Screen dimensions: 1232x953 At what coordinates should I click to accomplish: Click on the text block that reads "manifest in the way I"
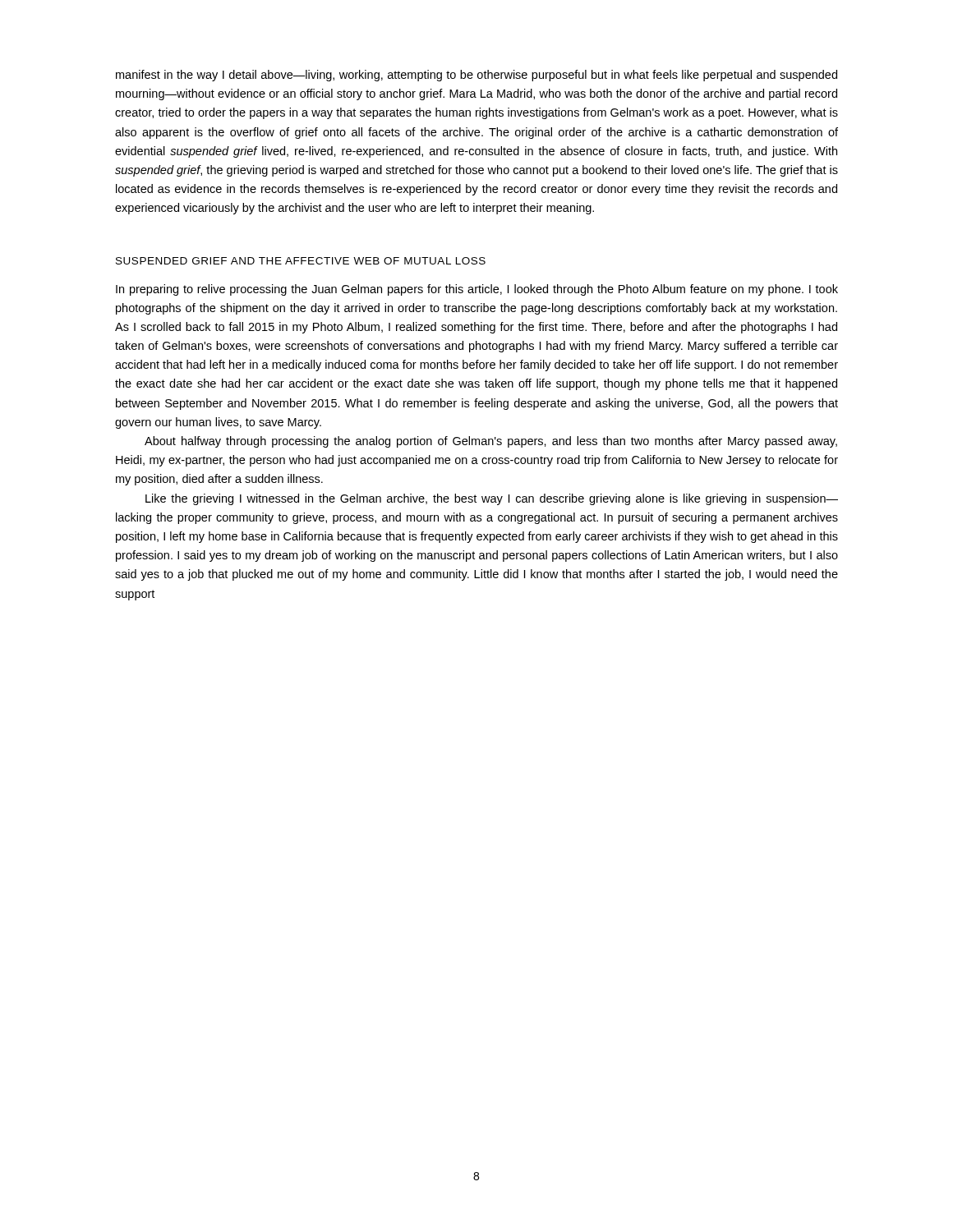(x=476, y=141)
